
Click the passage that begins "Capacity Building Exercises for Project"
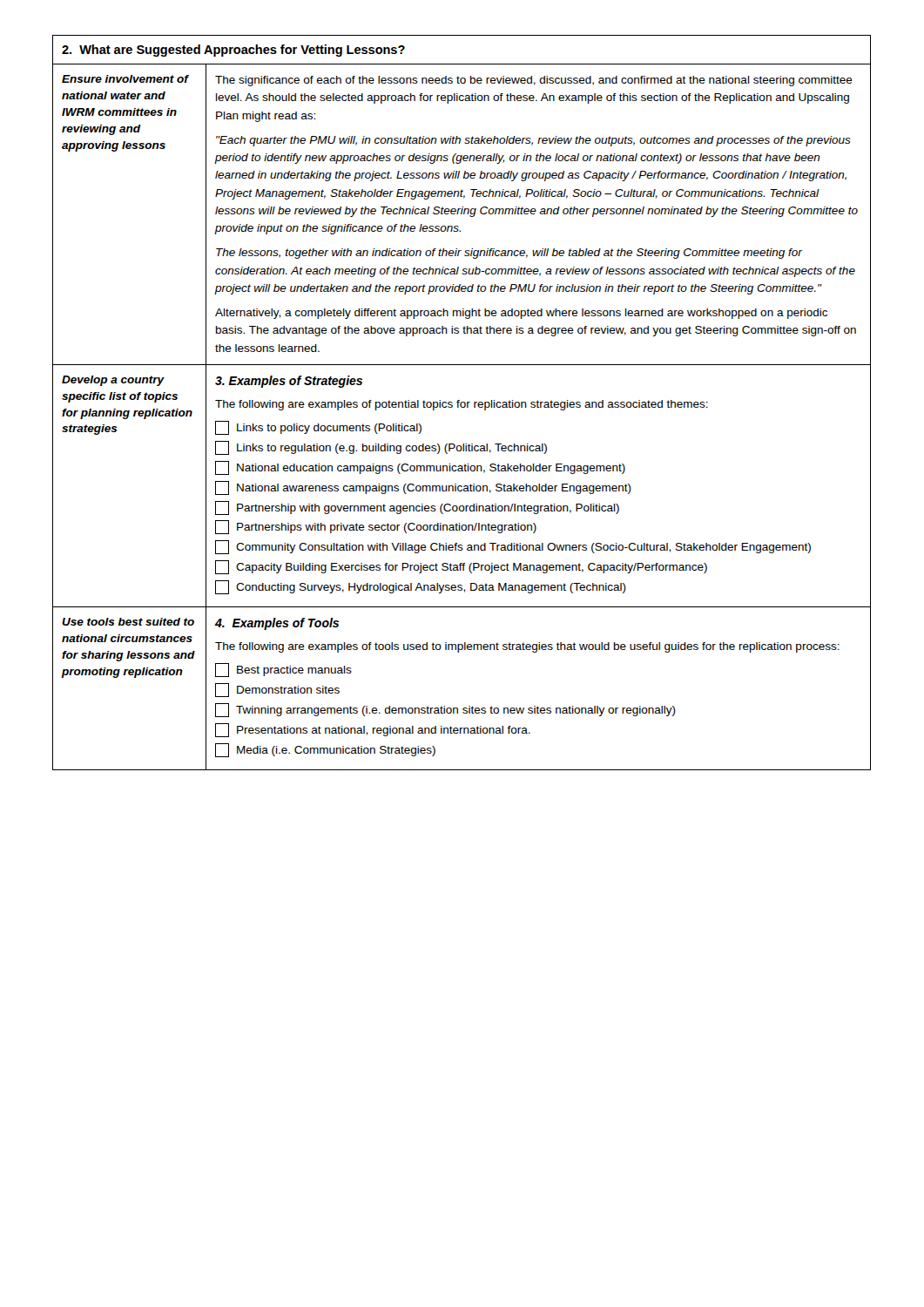pyautogui.click(x=461, y=568)
